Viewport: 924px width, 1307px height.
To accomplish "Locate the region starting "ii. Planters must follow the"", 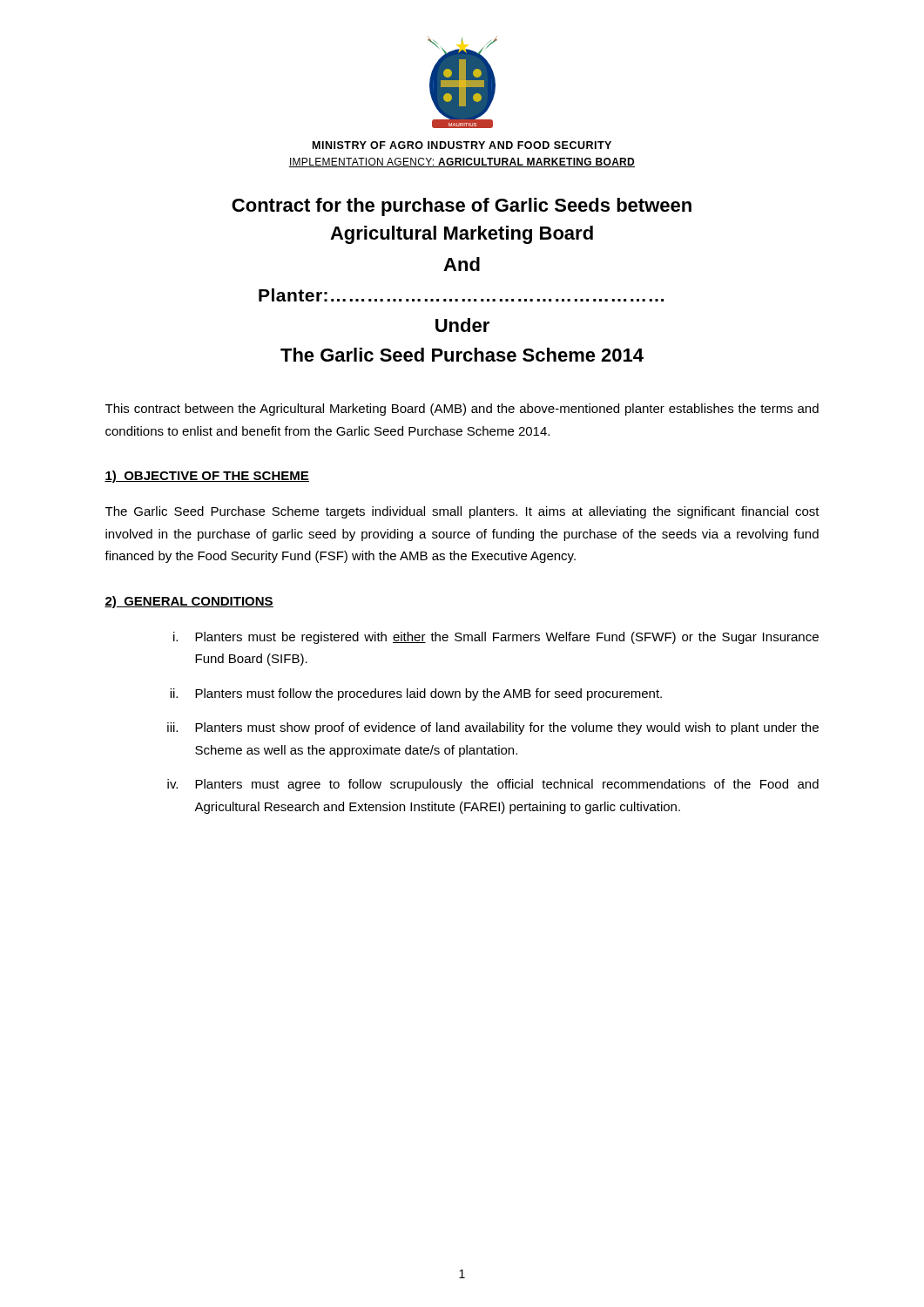I will click(x=475, y=693).
